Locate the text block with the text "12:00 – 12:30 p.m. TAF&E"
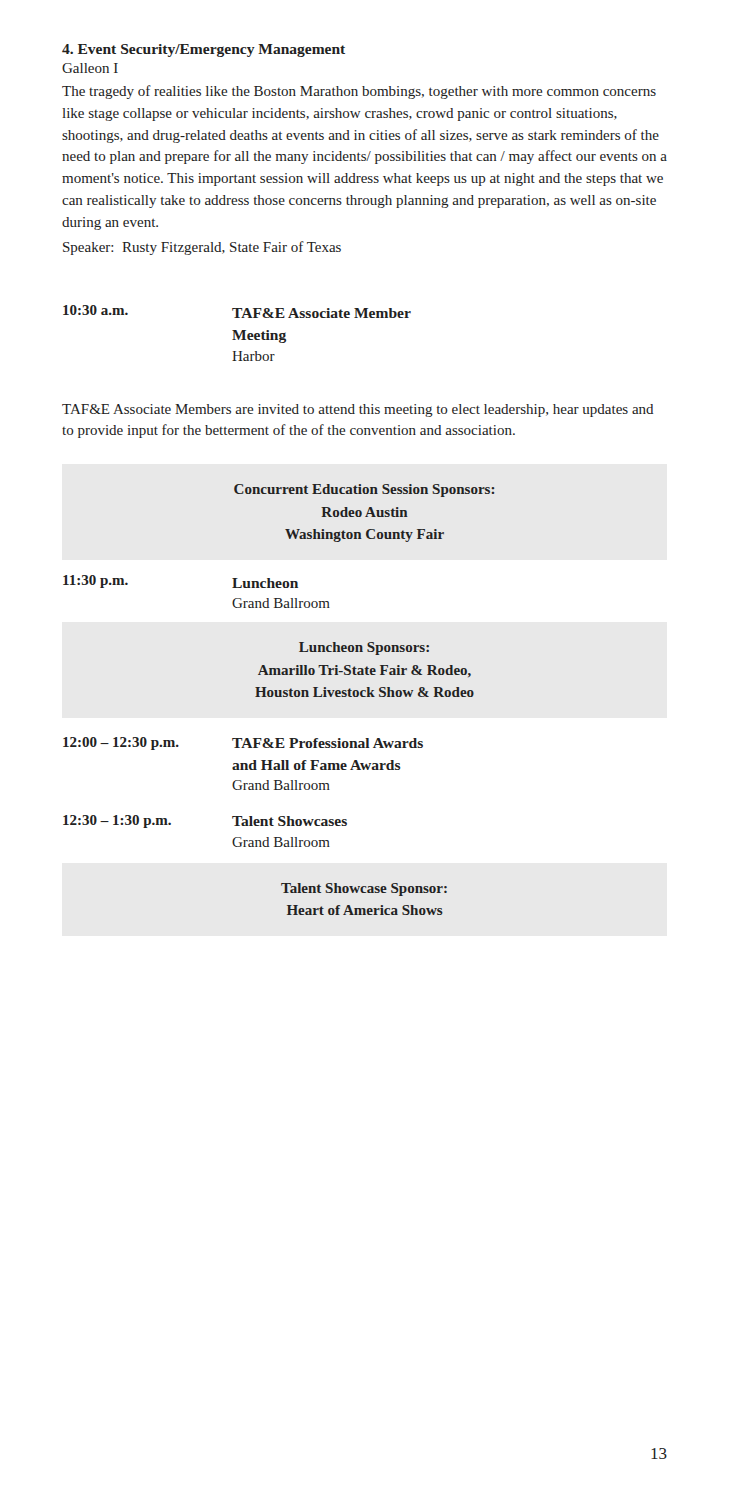This screenshot has width=729, height=1500. [x=364, y=764]
